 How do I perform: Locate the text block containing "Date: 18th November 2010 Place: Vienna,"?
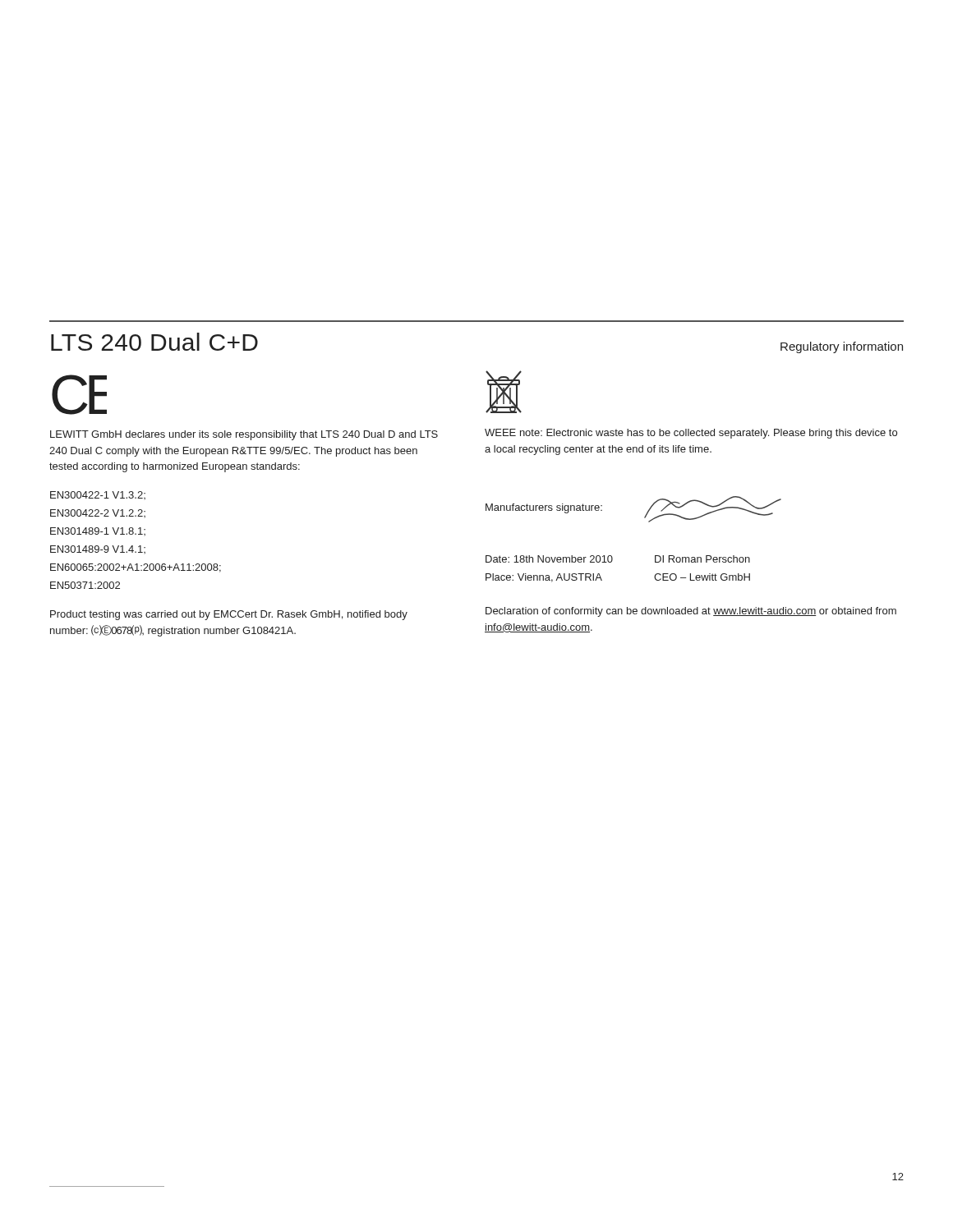pos(549,568)
